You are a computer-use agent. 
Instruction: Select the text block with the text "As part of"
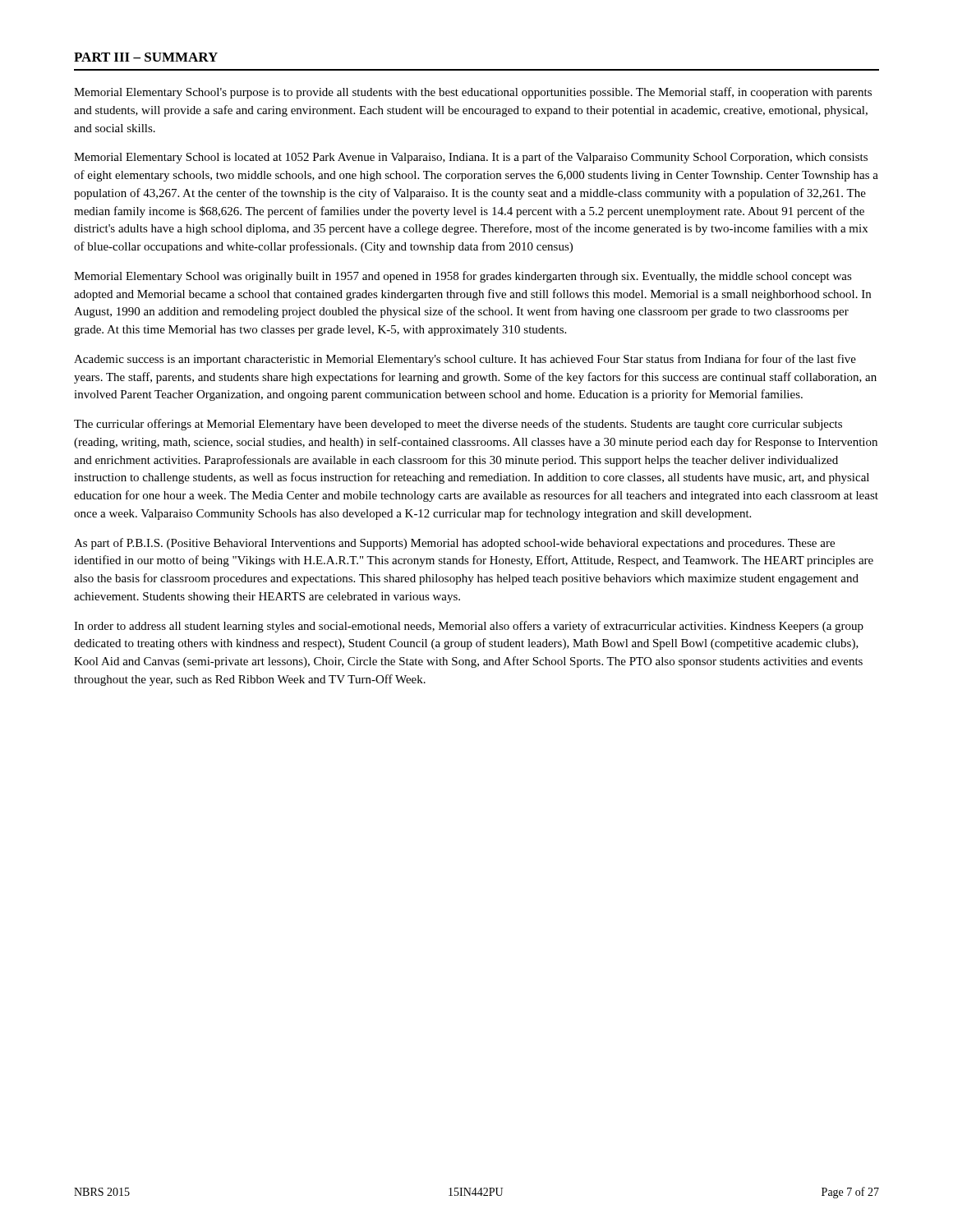pos(474,569)
